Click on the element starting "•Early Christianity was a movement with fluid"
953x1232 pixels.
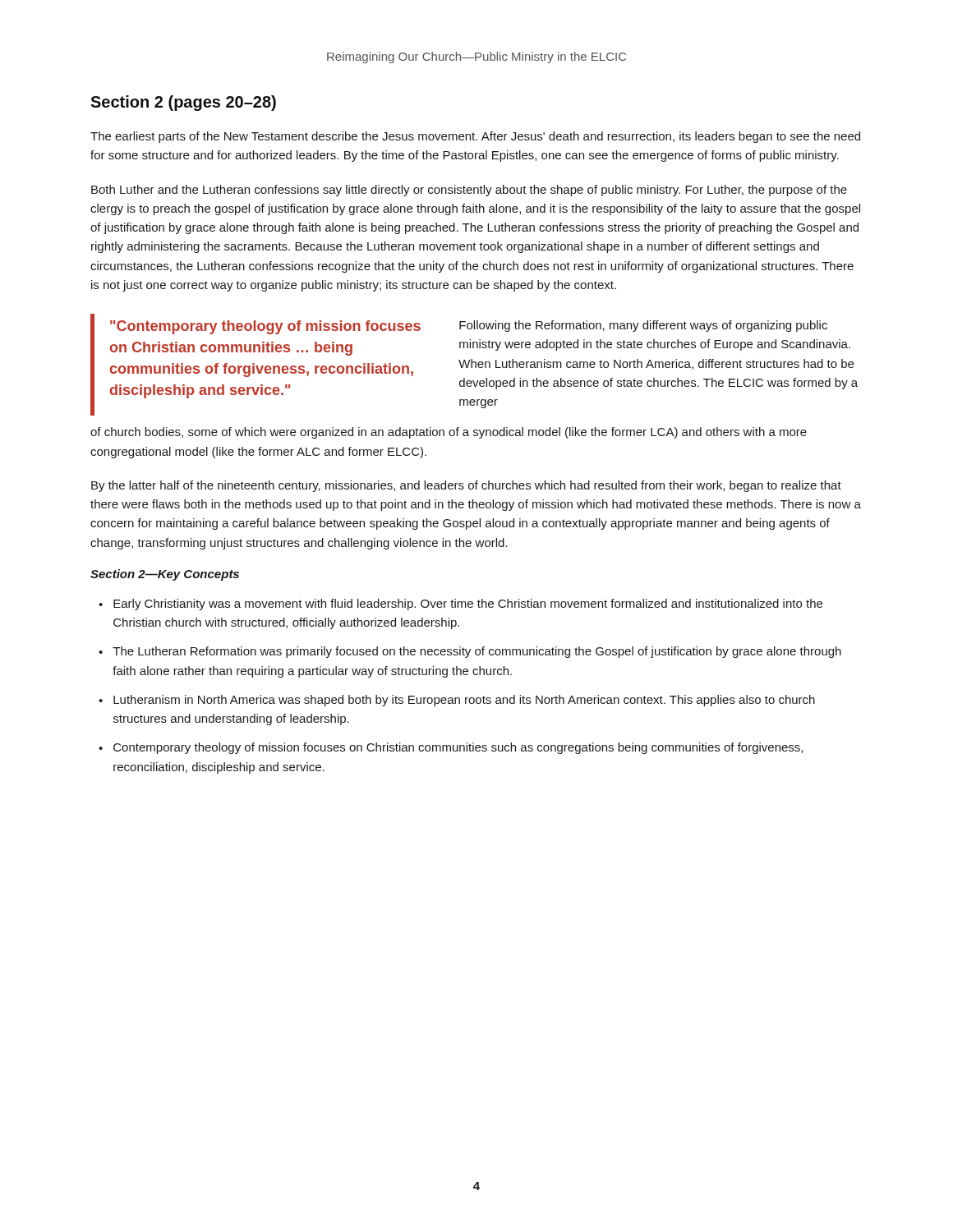coord(481,613)
